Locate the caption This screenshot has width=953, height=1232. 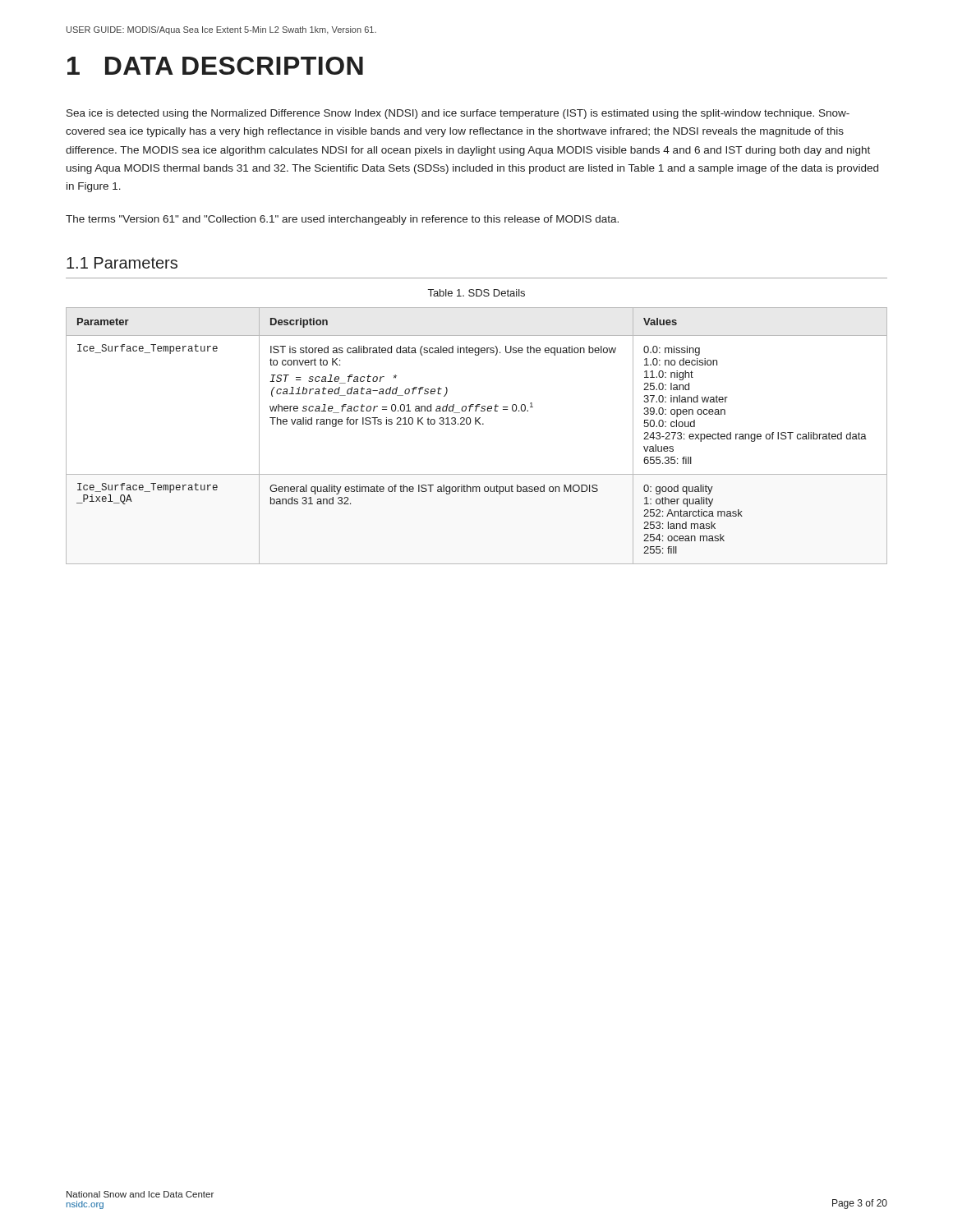pyautogui.click(x=476, y=292)
